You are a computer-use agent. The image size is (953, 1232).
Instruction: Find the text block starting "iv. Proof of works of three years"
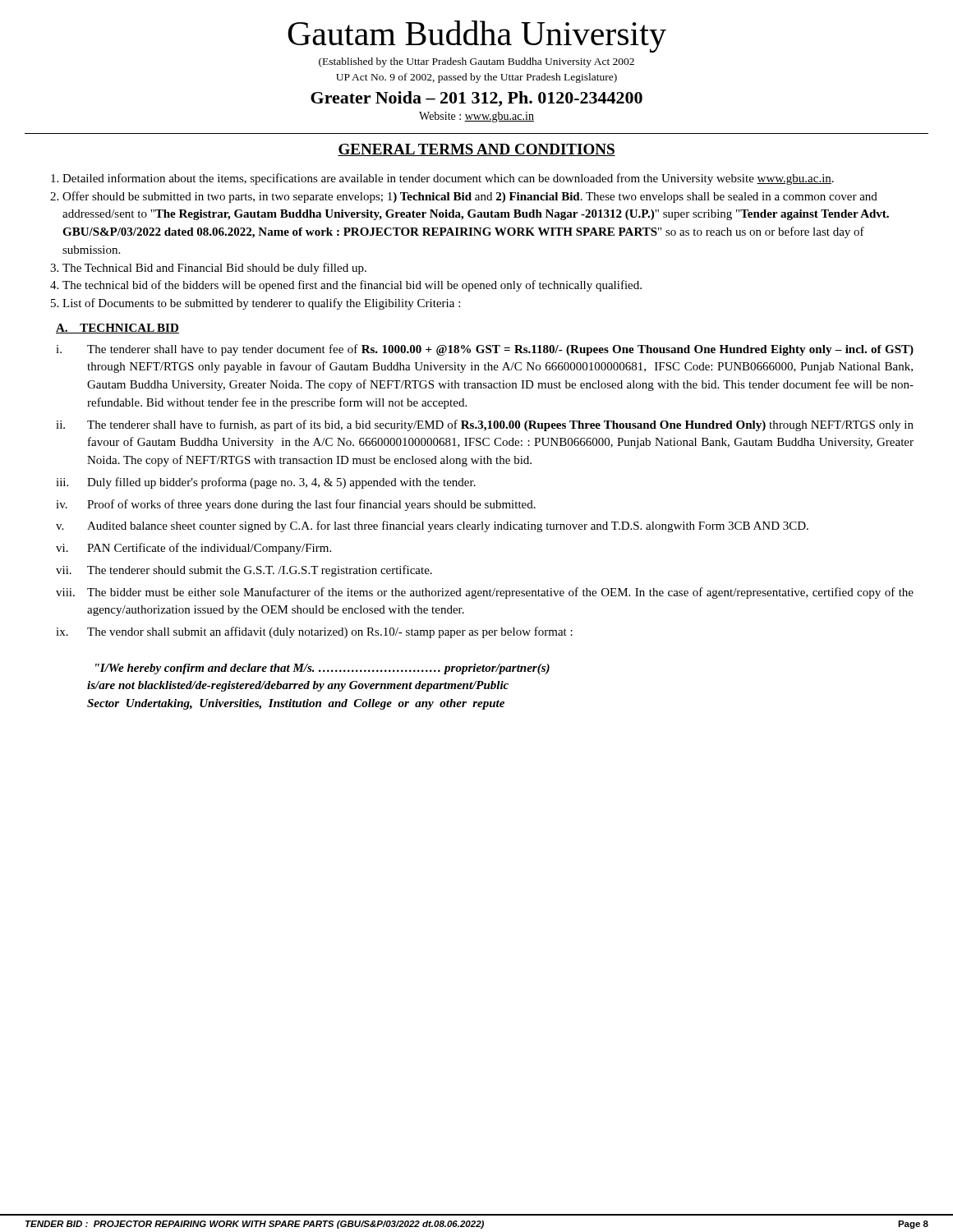click(x=485, y=505)
